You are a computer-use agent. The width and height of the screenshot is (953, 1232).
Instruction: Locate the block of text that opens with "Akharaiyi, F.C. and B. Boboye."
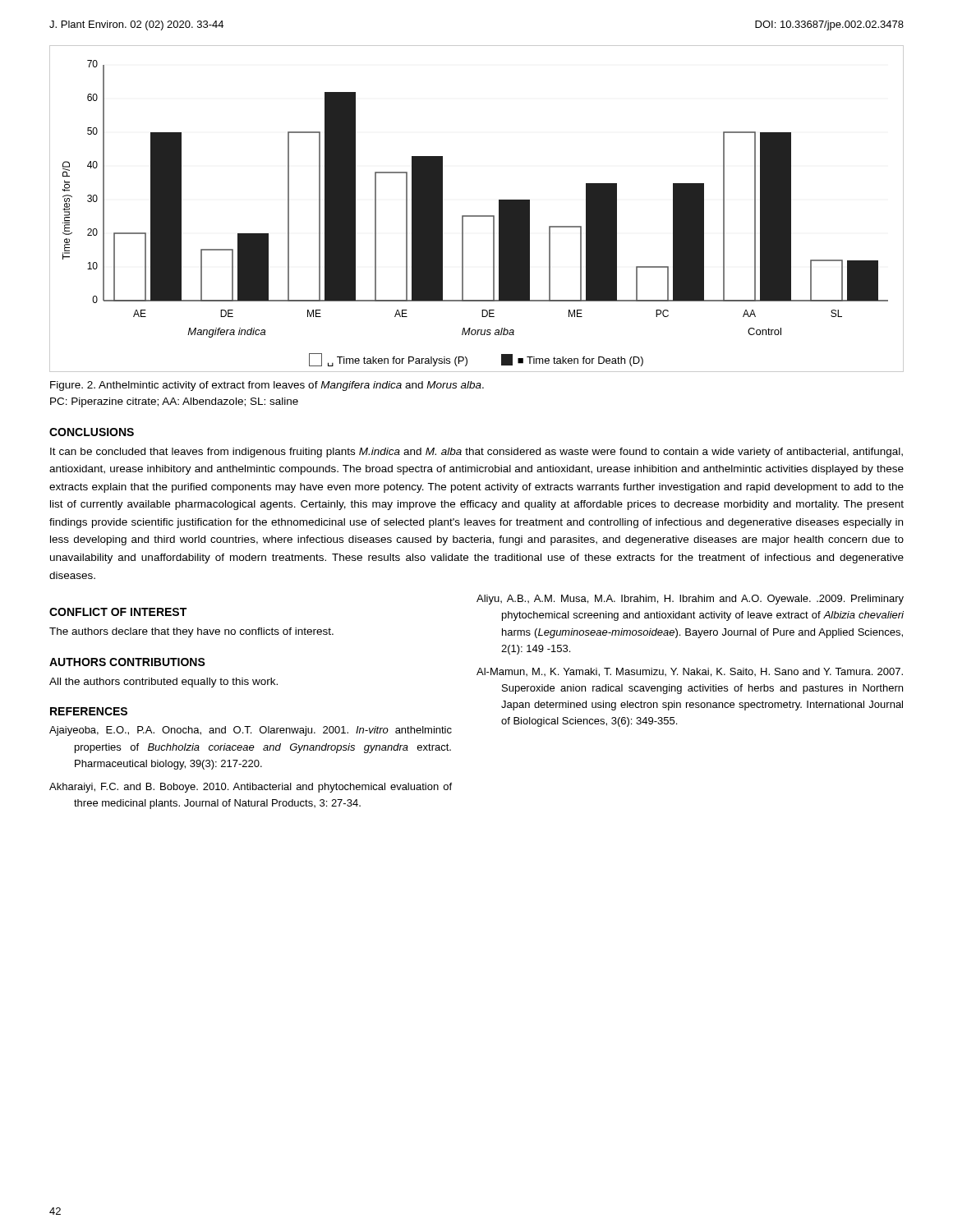tap(251, 795)
